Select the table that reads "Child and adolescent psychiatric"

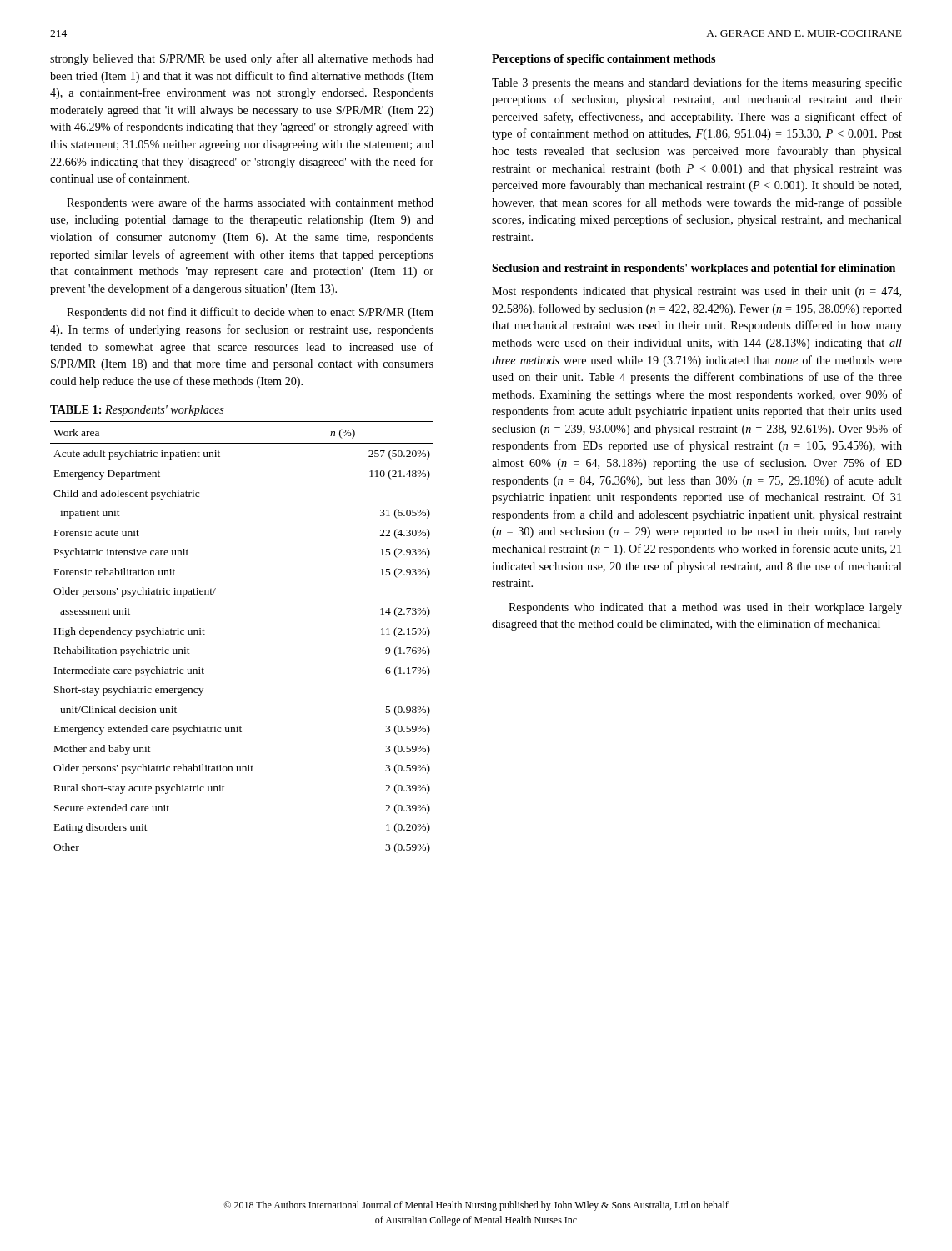pos(242,641)
